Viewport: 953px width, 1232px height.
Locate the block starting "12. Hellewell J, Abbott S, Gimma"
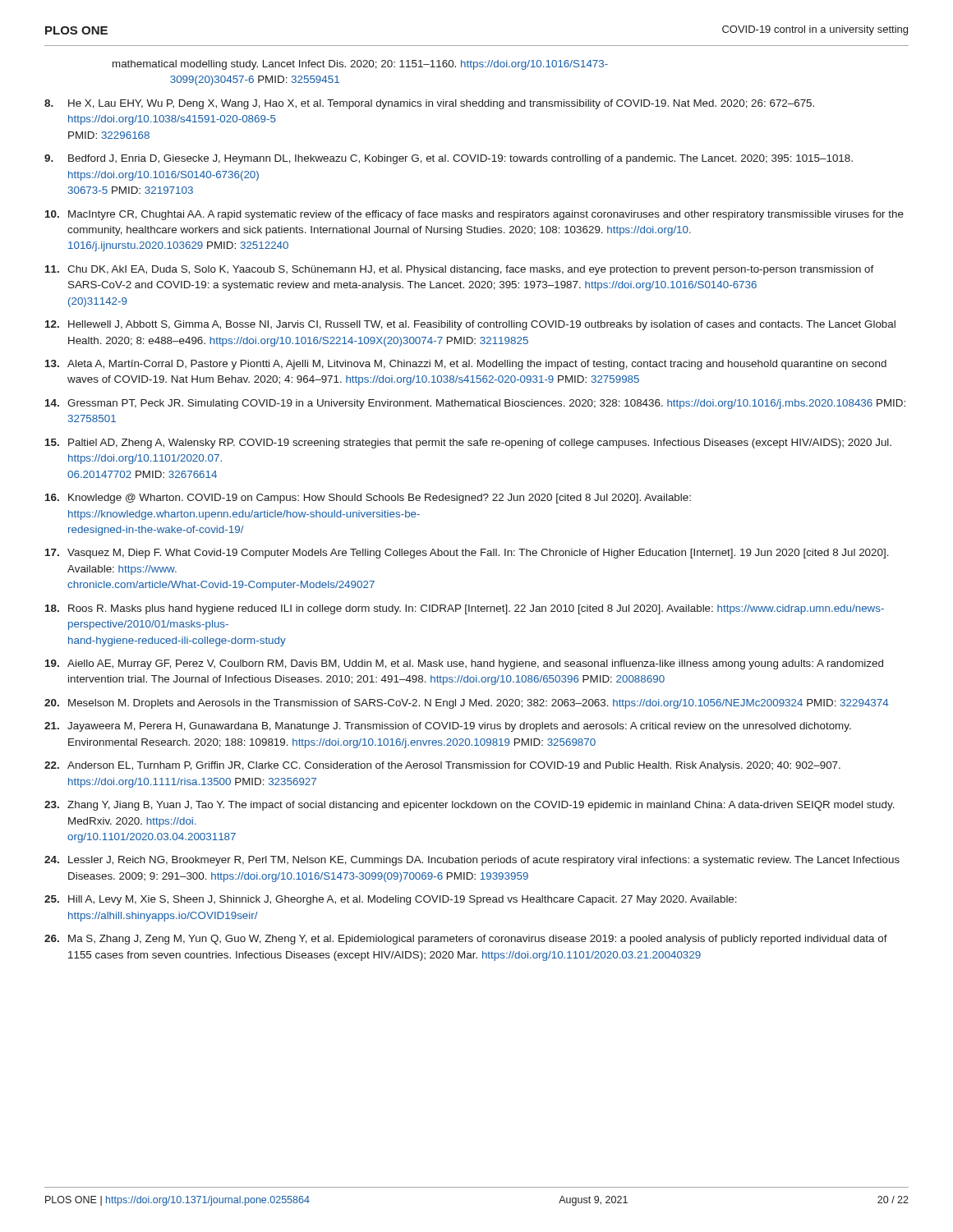tap(476, 332)
